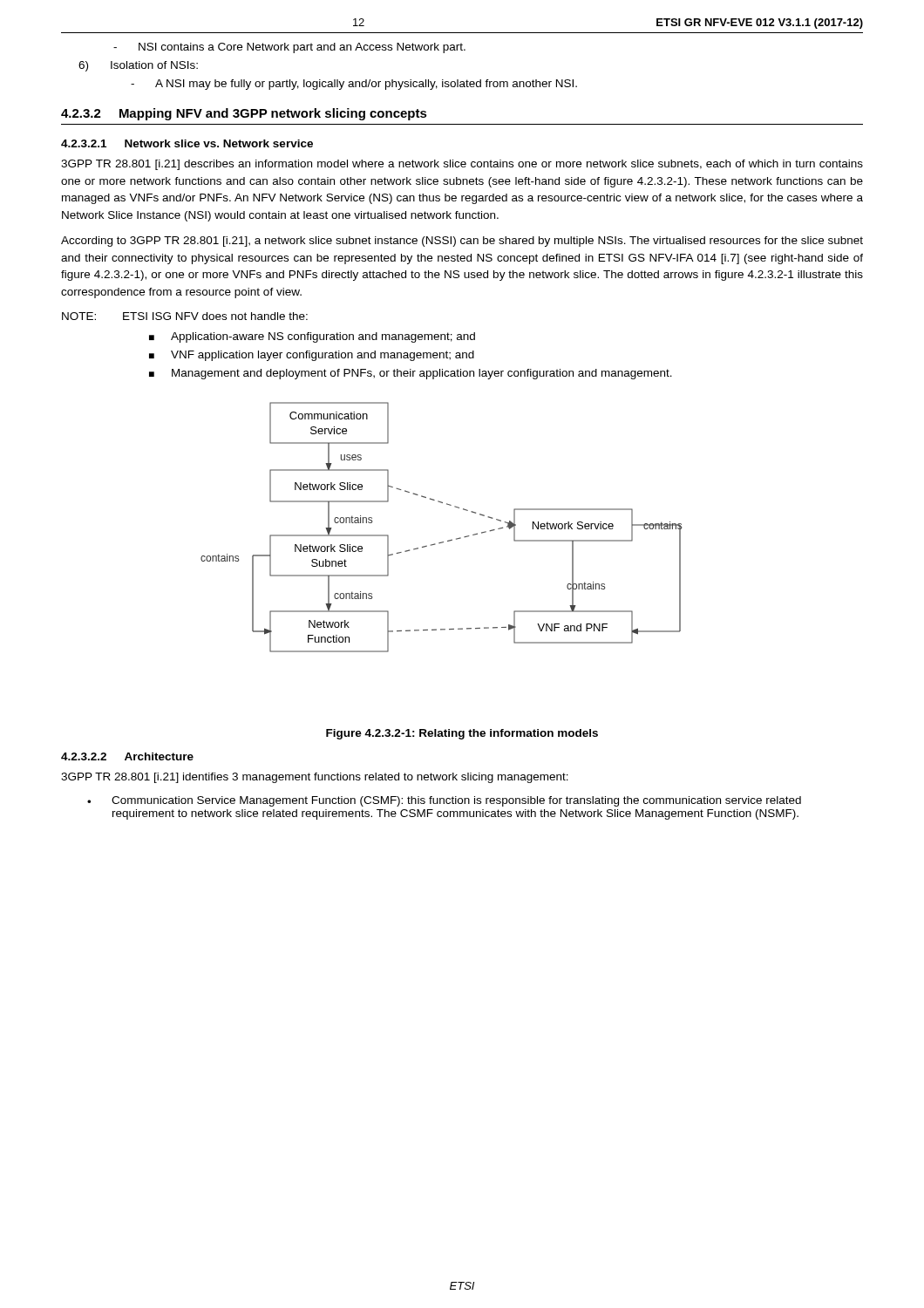Select the text block starting "4.2.3.2.1Network slice vs."
This screenshot has height=1308, width=924.
pyautogui.click(x=187, y=143)
